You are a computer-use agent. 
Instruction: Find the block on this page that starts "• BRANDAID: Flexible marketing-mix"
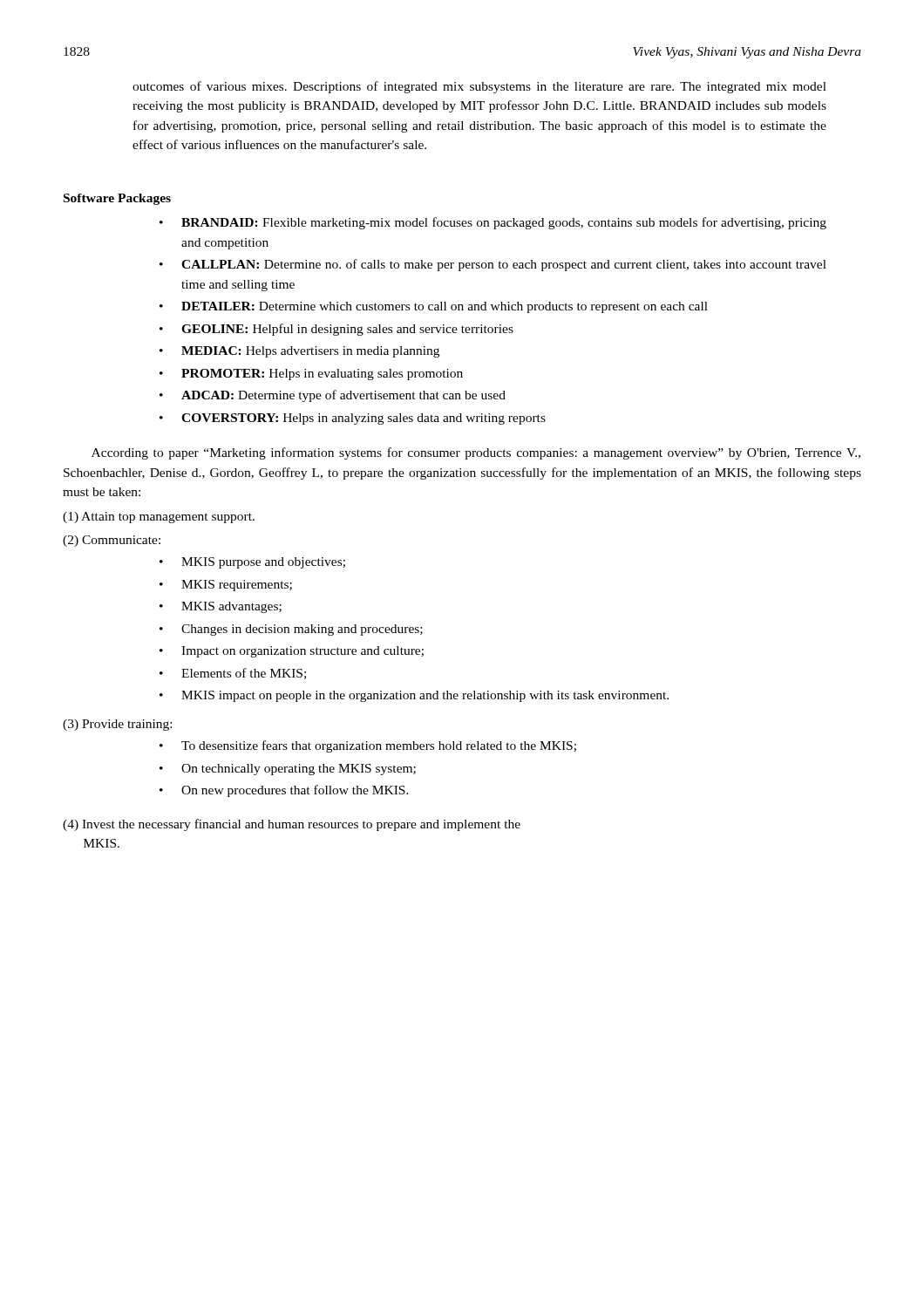coord(492,233)
